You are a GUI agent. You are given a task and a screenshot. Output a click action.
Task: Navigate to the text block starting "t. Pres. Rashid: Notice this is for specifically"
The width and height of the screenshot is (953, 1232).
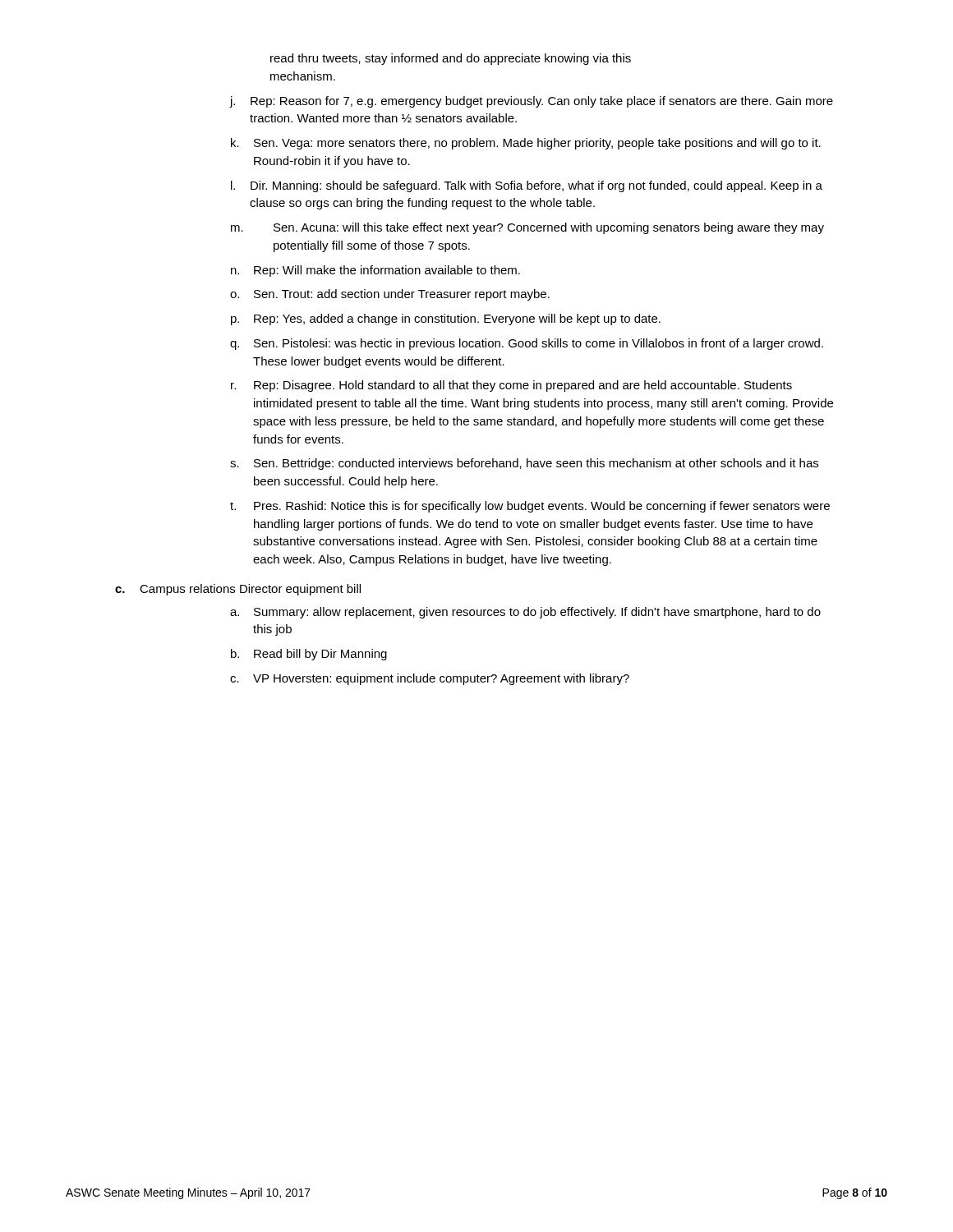tap(534, 532)
